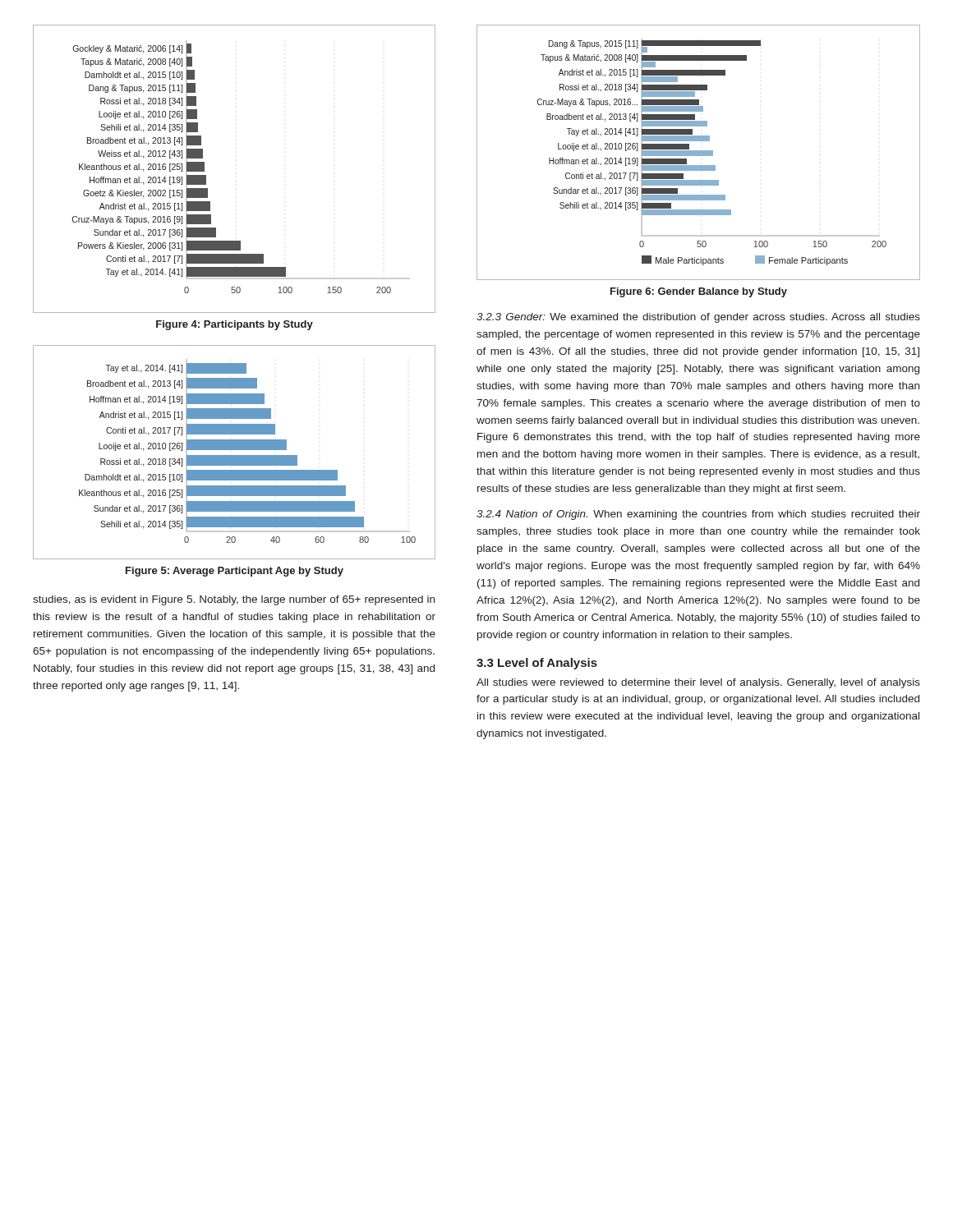Click on the text block that says "studies, as is evident in Figure"
The image size is (953, 1232).
[x=234, y=642]
